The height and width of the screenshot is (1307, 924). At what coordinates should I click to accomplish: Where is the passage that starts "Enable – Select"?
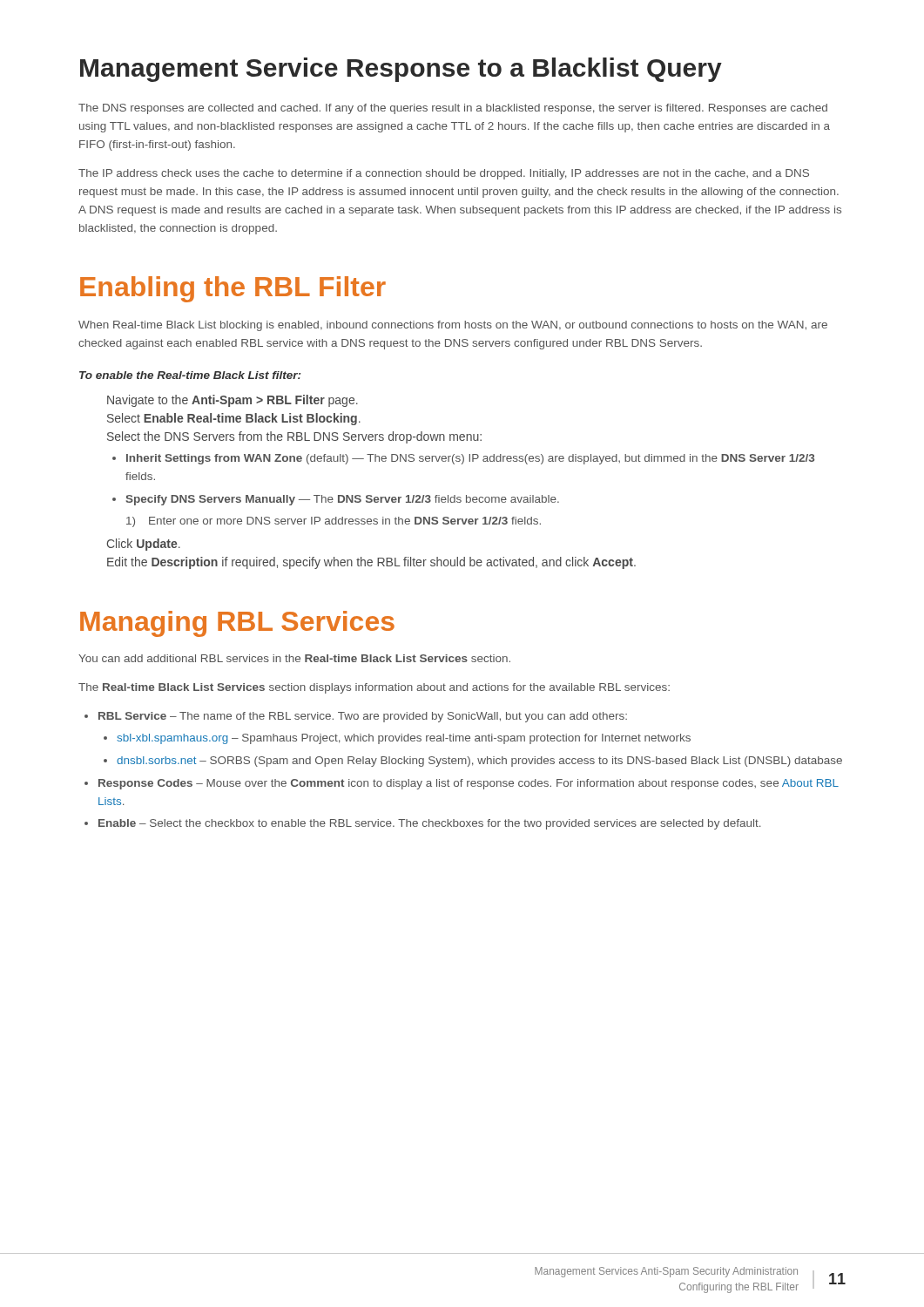pyautogui.click(x=462, y=824)
